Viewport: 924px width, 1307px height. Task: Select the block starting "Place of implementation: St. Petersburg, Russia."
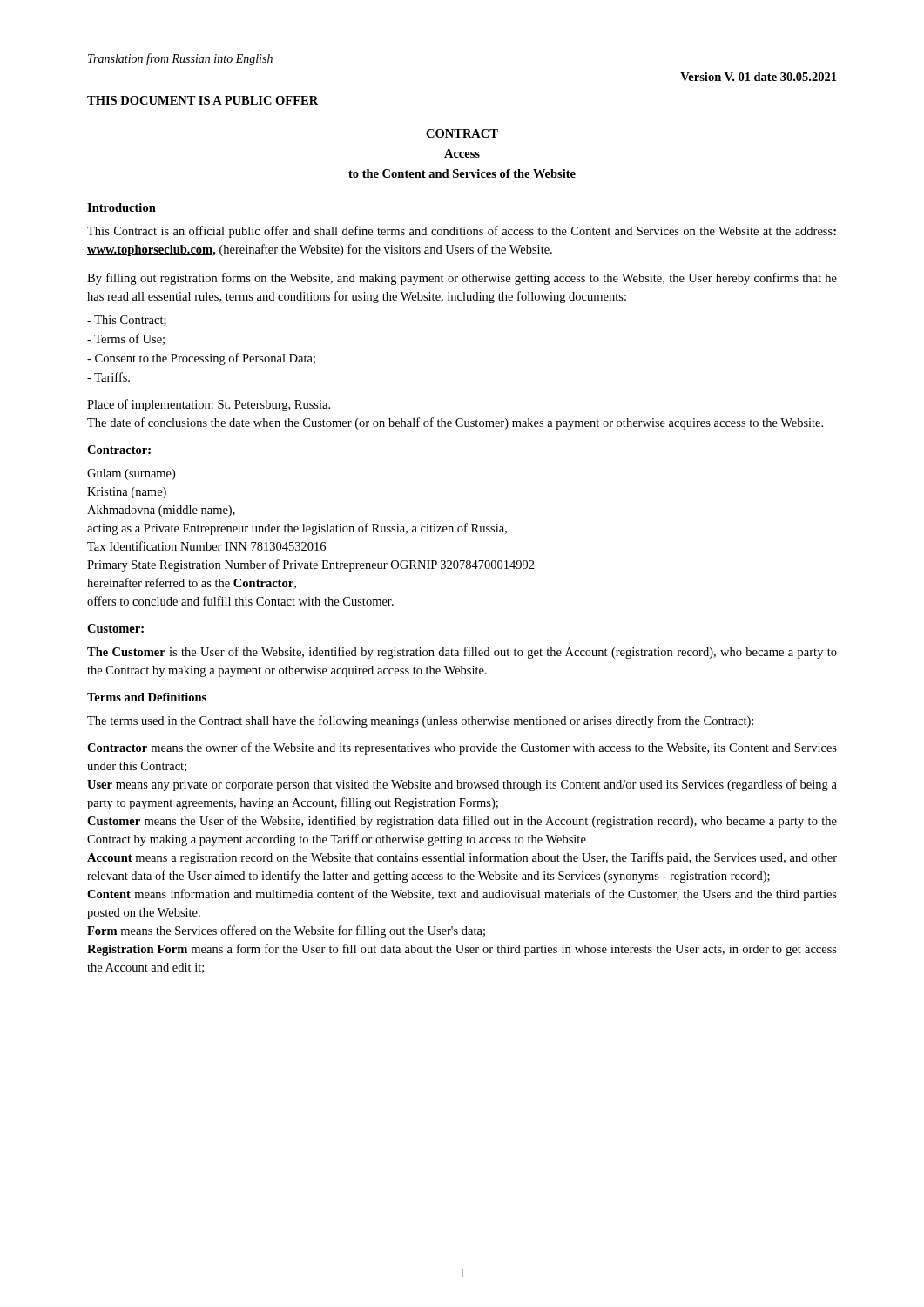coord(456,413)
